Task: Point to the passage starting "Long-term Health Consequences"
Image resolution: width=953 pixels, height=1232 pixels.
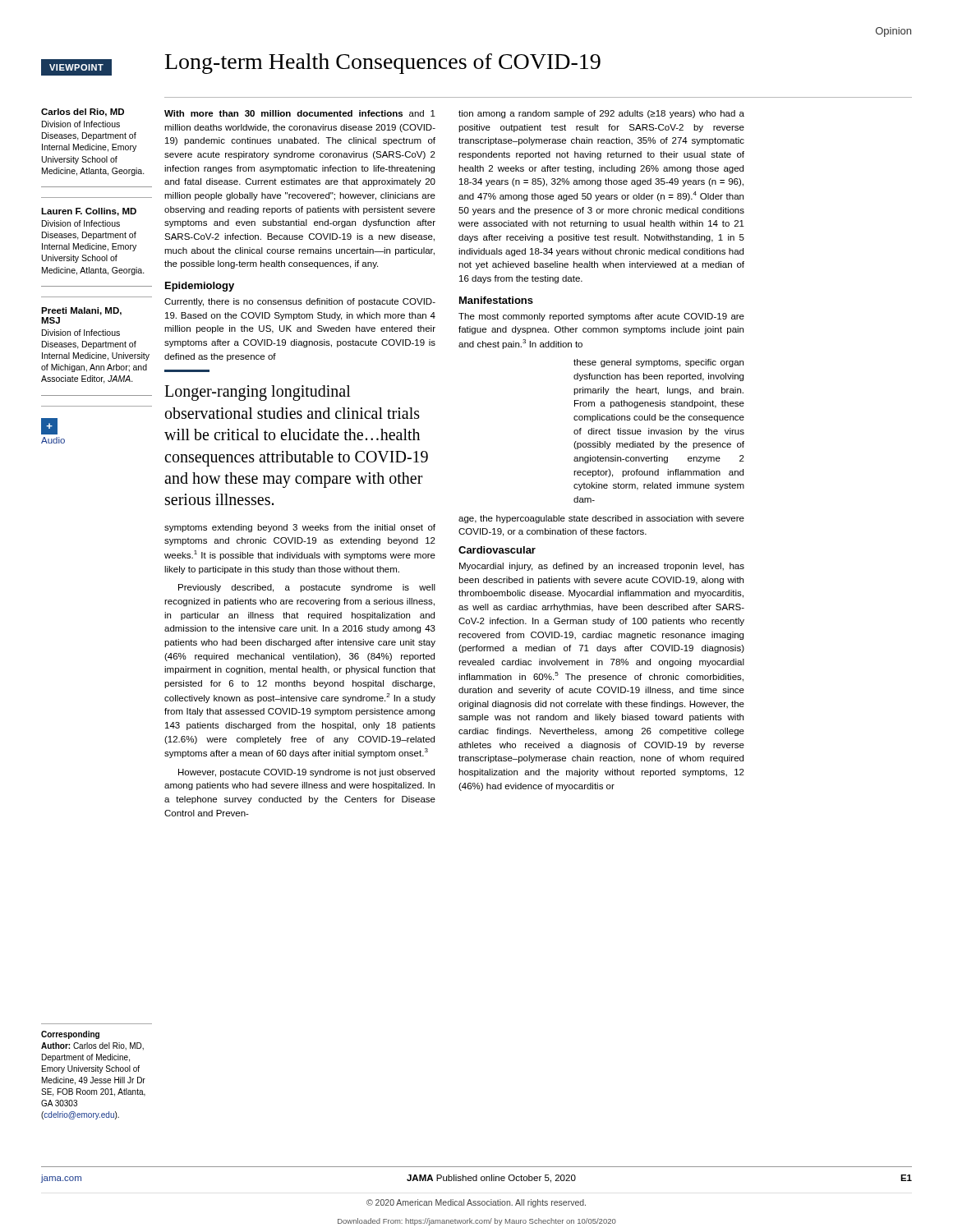Action: [x=383, y=61]
